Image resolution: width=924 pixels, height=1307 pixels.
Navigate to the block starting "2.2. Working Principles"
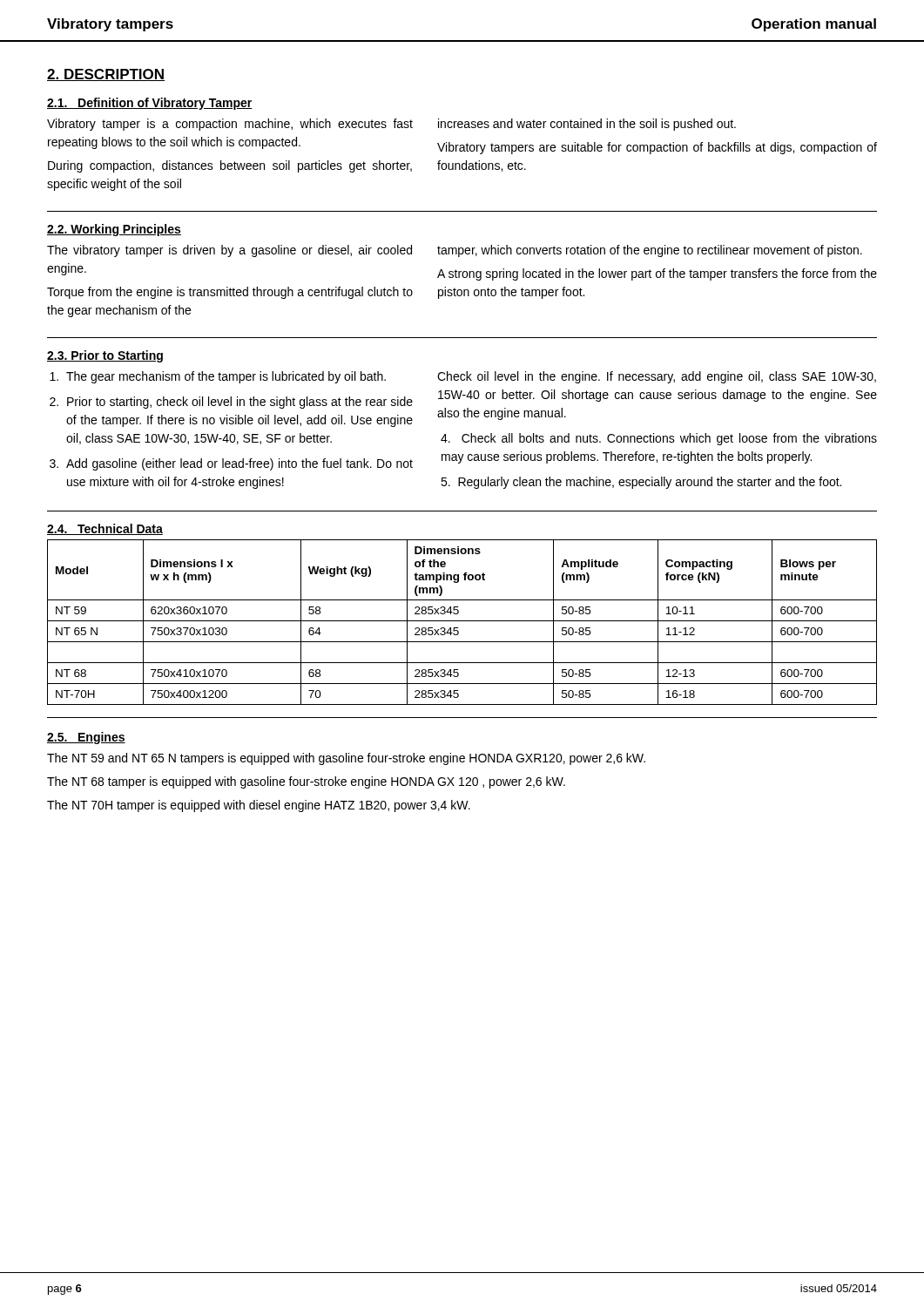[114, 229]
